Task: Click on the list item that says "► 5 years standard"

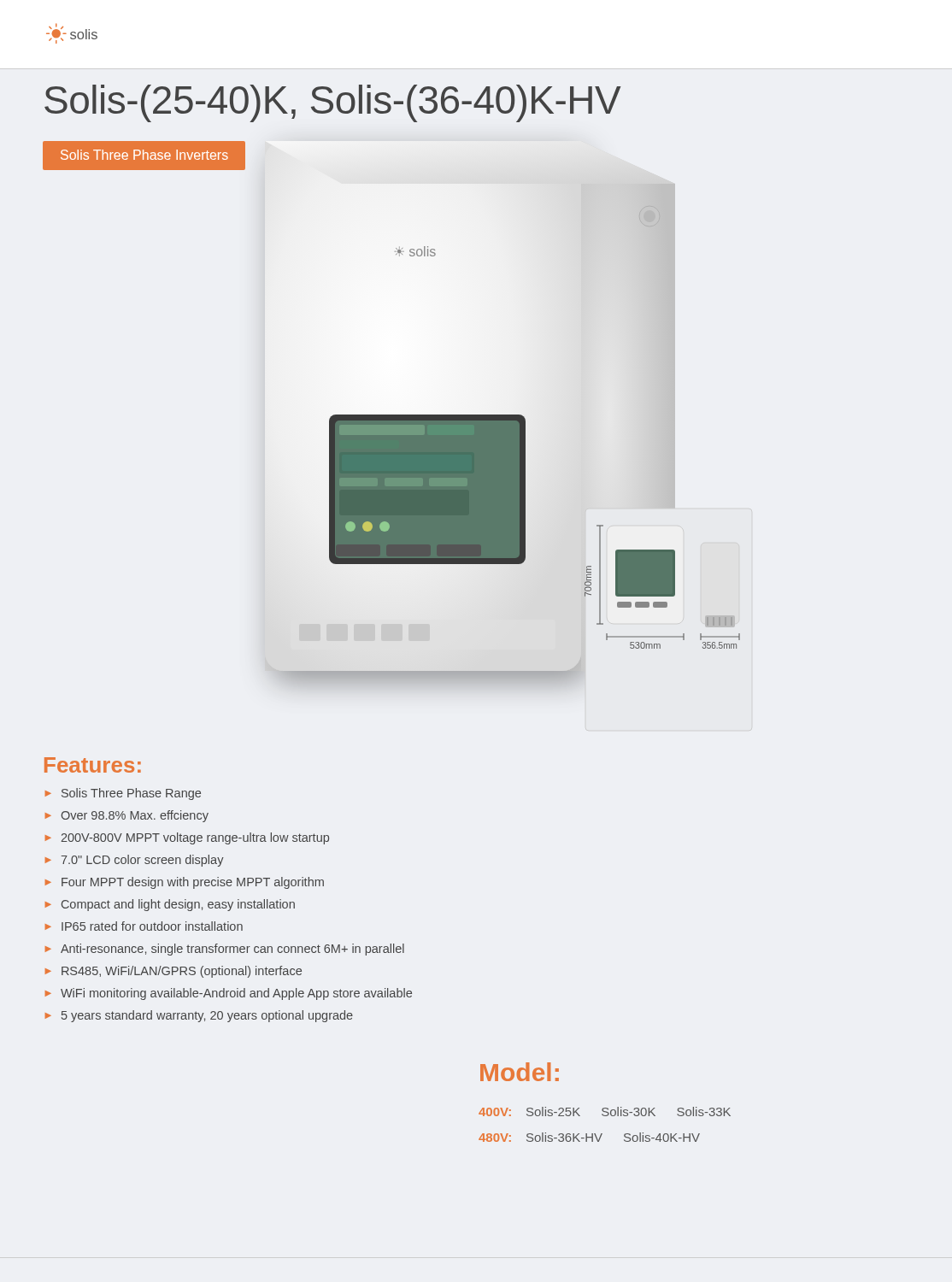Action: [198, 1015]
